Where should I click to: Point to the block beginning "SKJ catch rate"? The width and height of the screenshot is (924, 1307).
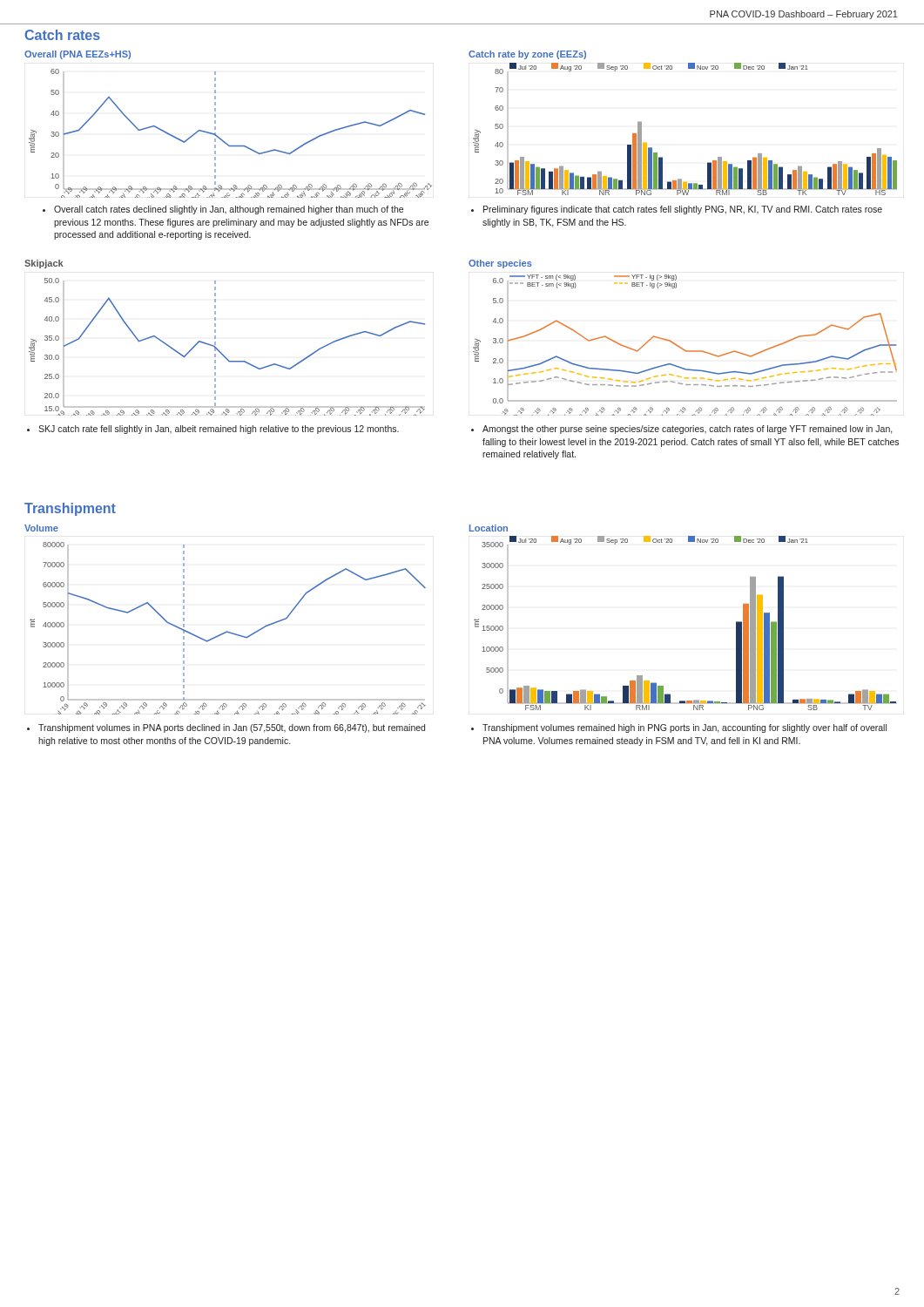coord(227,429)
